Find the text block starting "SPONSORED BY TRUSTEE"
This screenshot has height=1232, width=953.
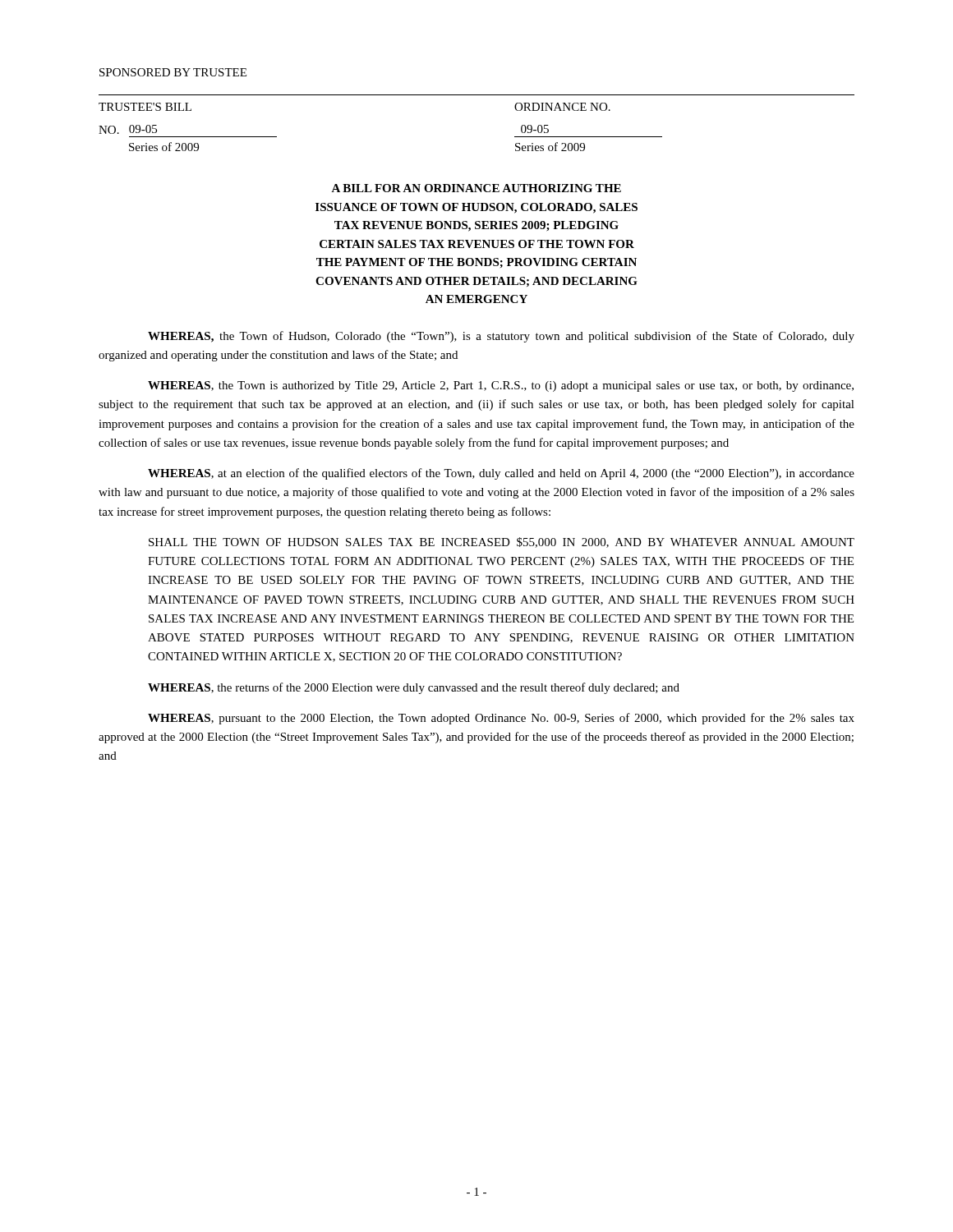pyautogui.click(x=173, y=72)
